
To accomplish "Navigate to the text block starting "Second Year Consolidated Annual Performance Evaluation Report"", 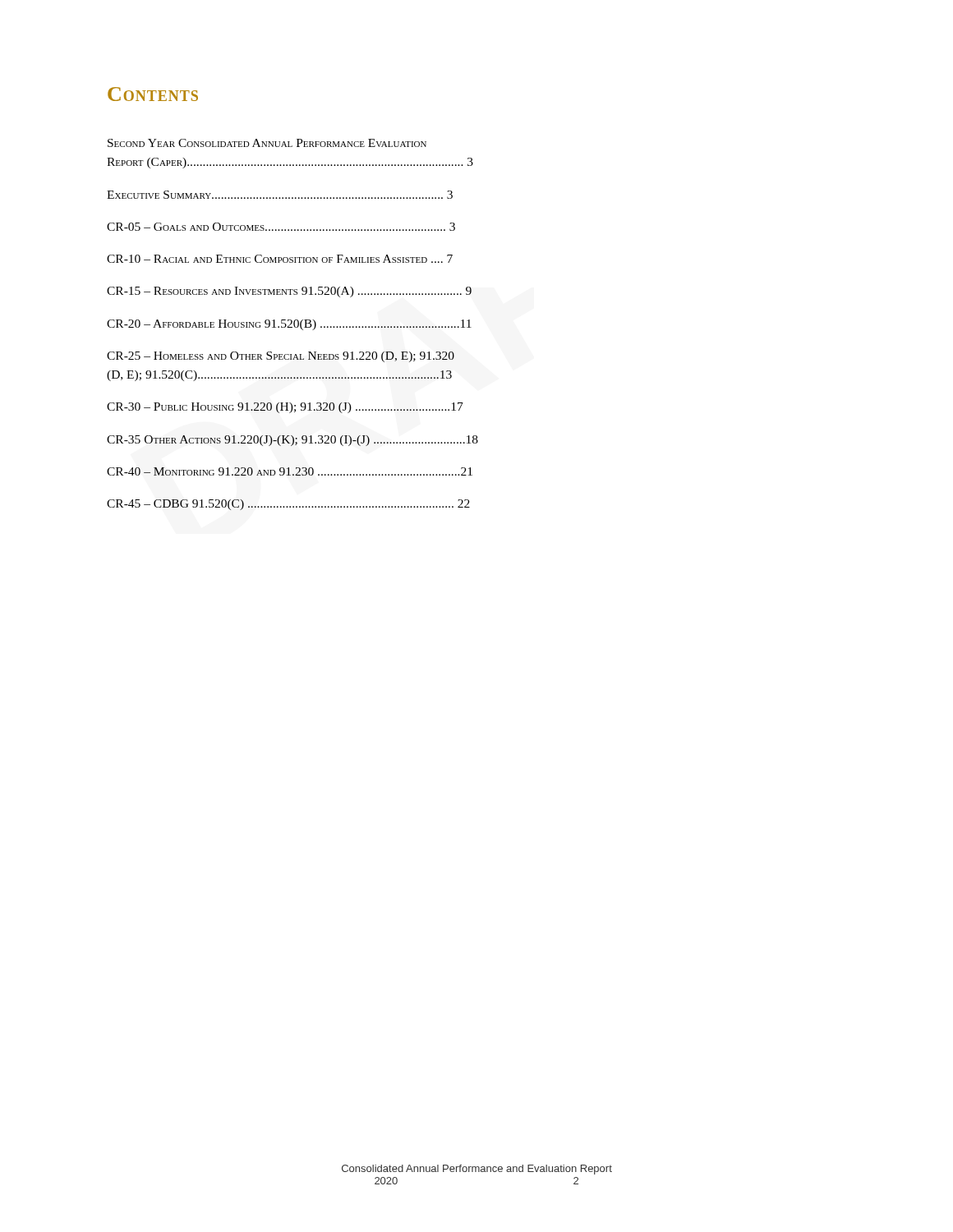I will pyautogui.click(x=290, y=152).
